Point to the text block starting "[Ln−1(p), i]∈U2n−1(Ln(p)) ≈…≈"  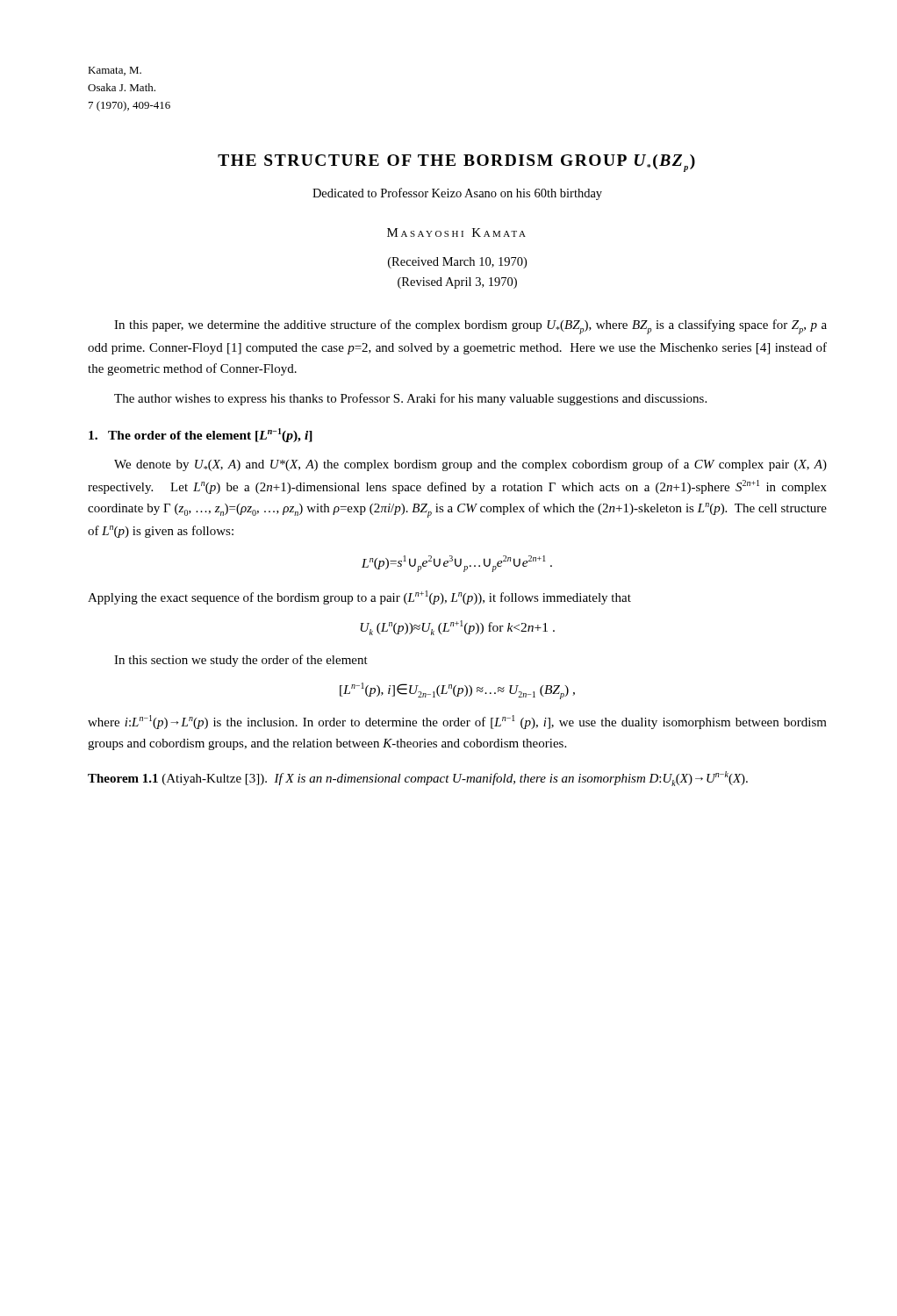457,690
